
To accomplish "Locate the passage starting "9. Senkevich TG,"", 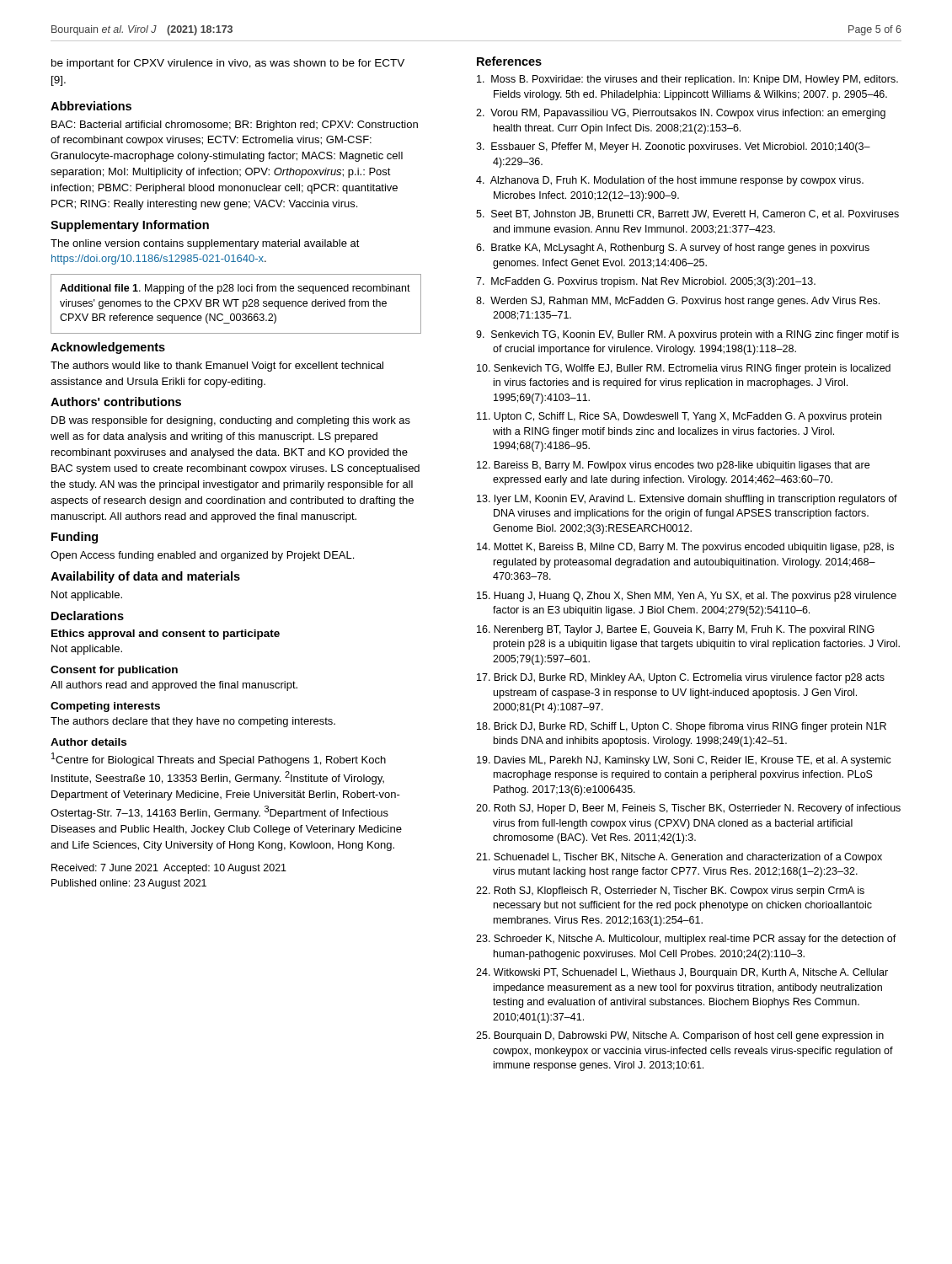I will point(688,342).
